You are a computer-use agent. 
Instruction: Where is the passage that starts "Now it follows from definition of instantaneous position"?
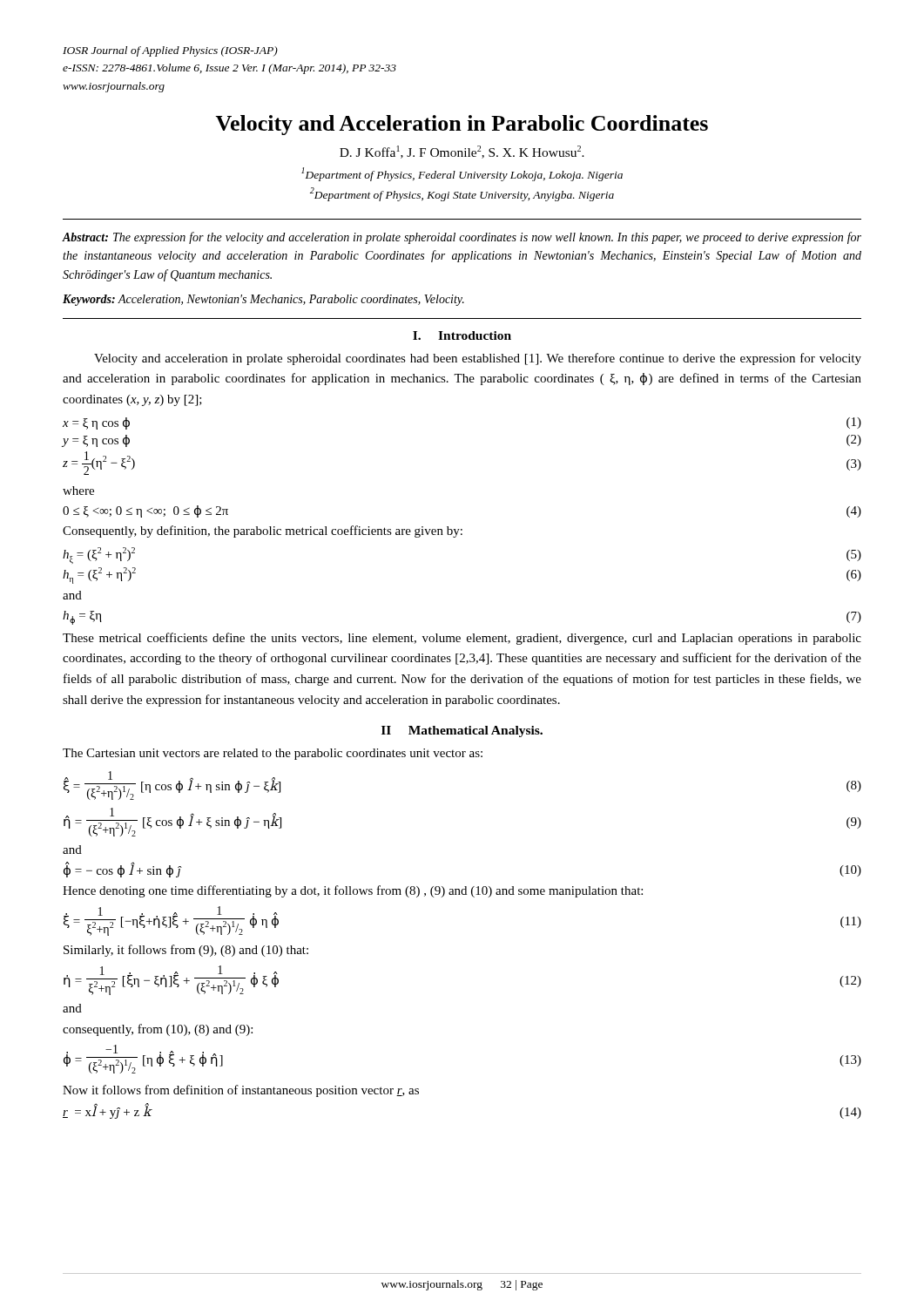[x=241, y=1090]
